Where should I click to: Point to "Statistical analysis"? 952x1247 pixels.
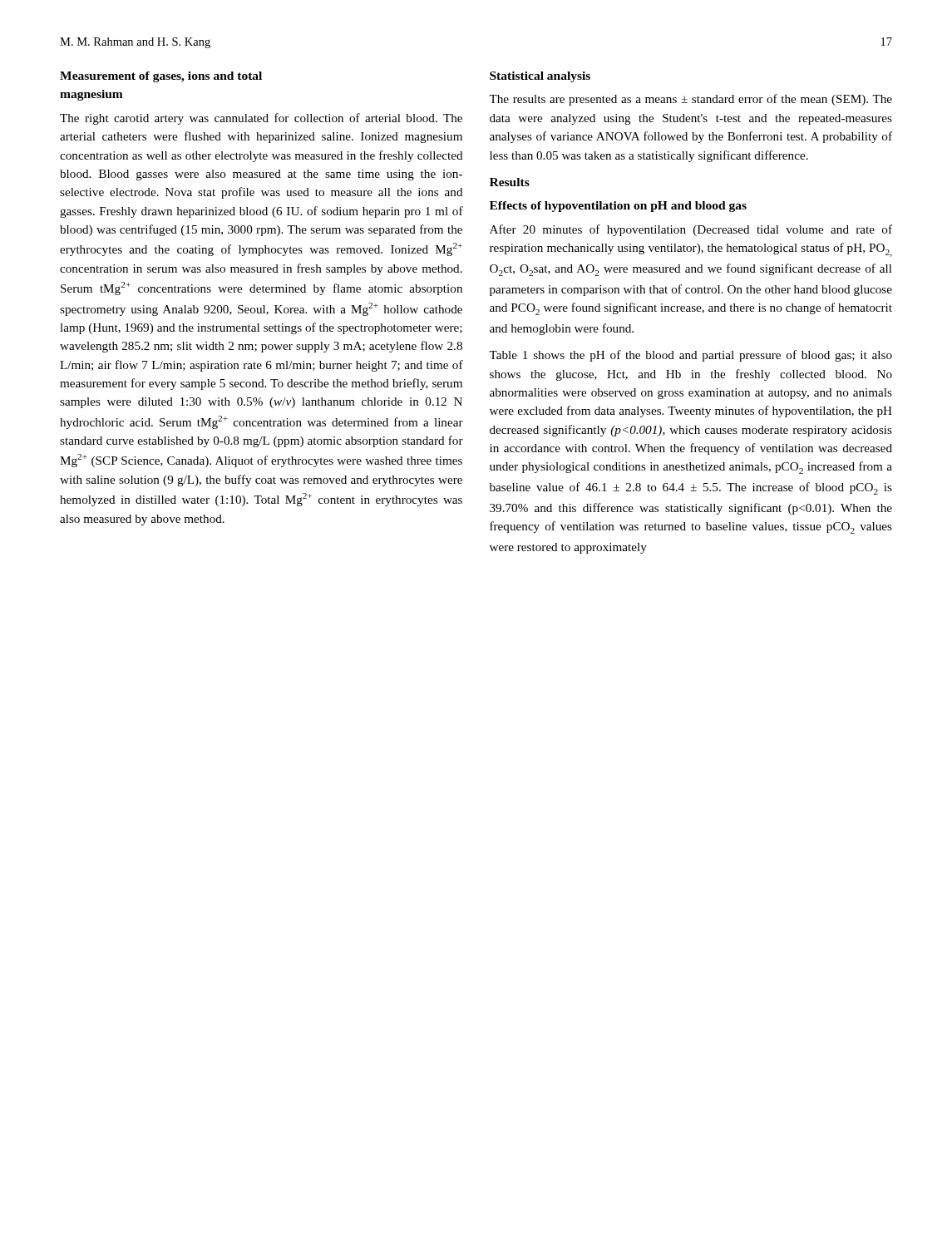pos(540,75)
